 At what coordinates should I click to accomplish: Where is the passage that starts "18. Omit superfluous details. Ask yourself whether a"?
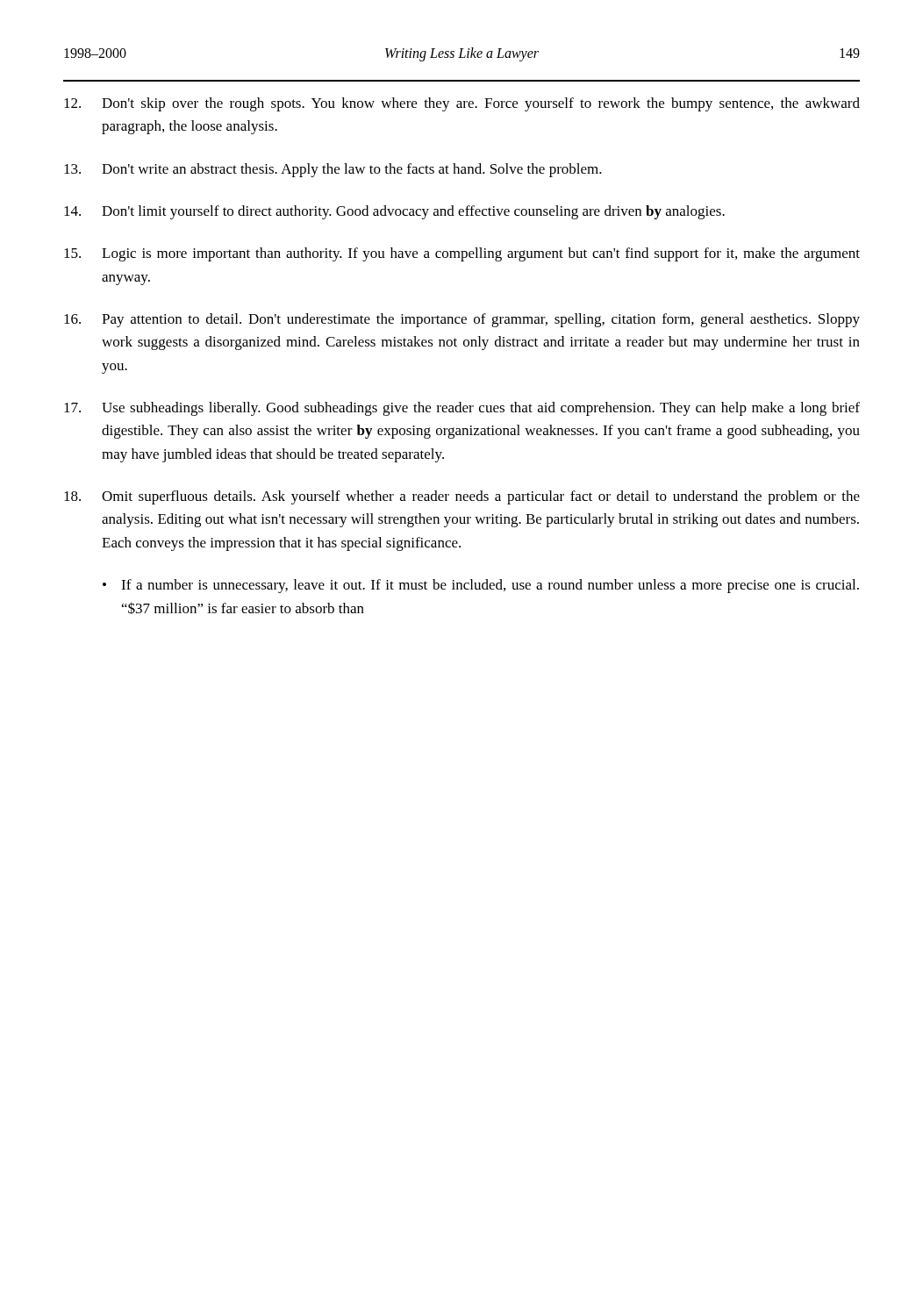pos(462,520)
